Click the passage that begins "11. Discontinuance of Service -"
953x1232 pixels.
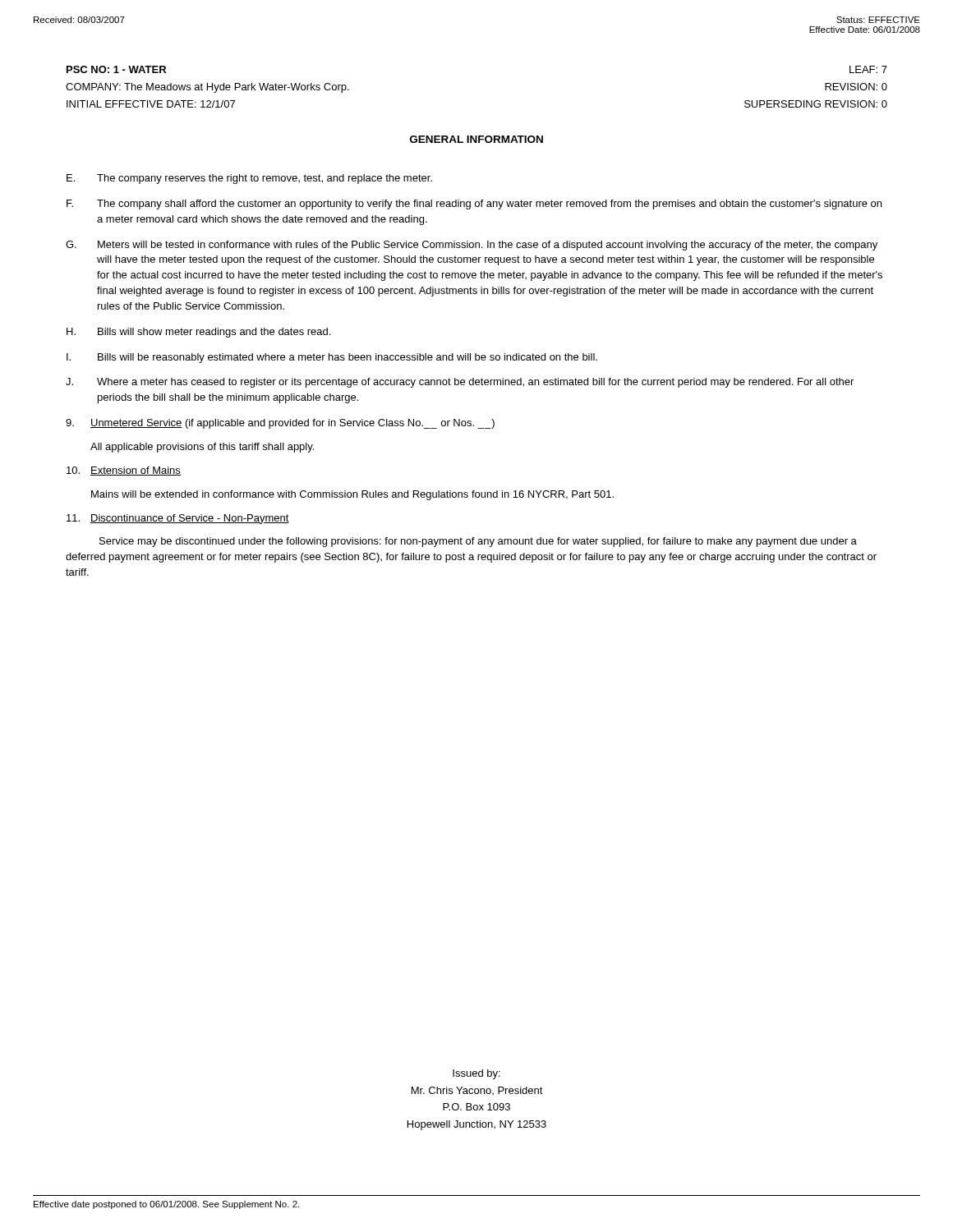pyautogui.click(x=178, y=519)
